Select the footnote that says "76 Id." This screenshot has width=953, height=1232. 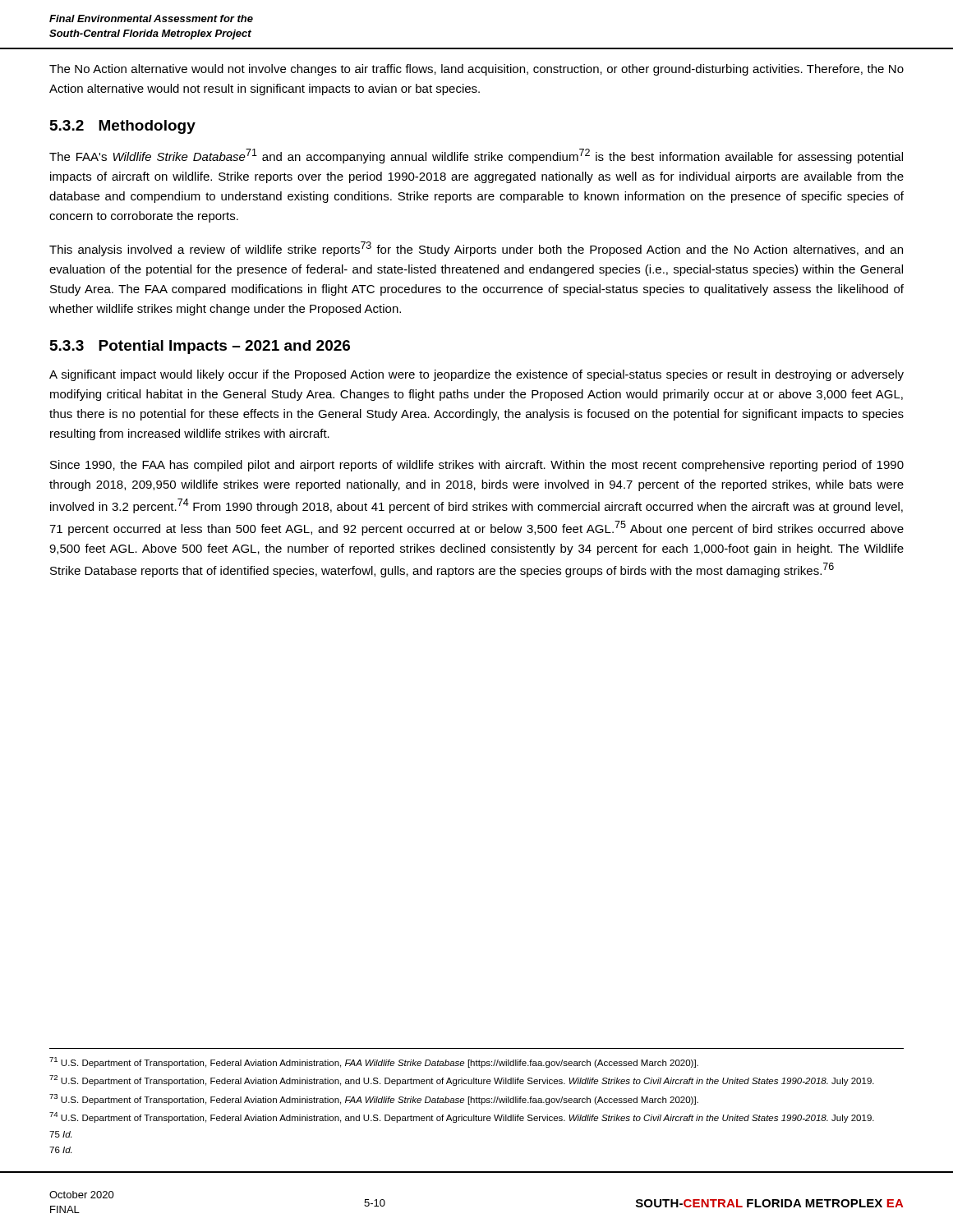[x=61, y=1150]
